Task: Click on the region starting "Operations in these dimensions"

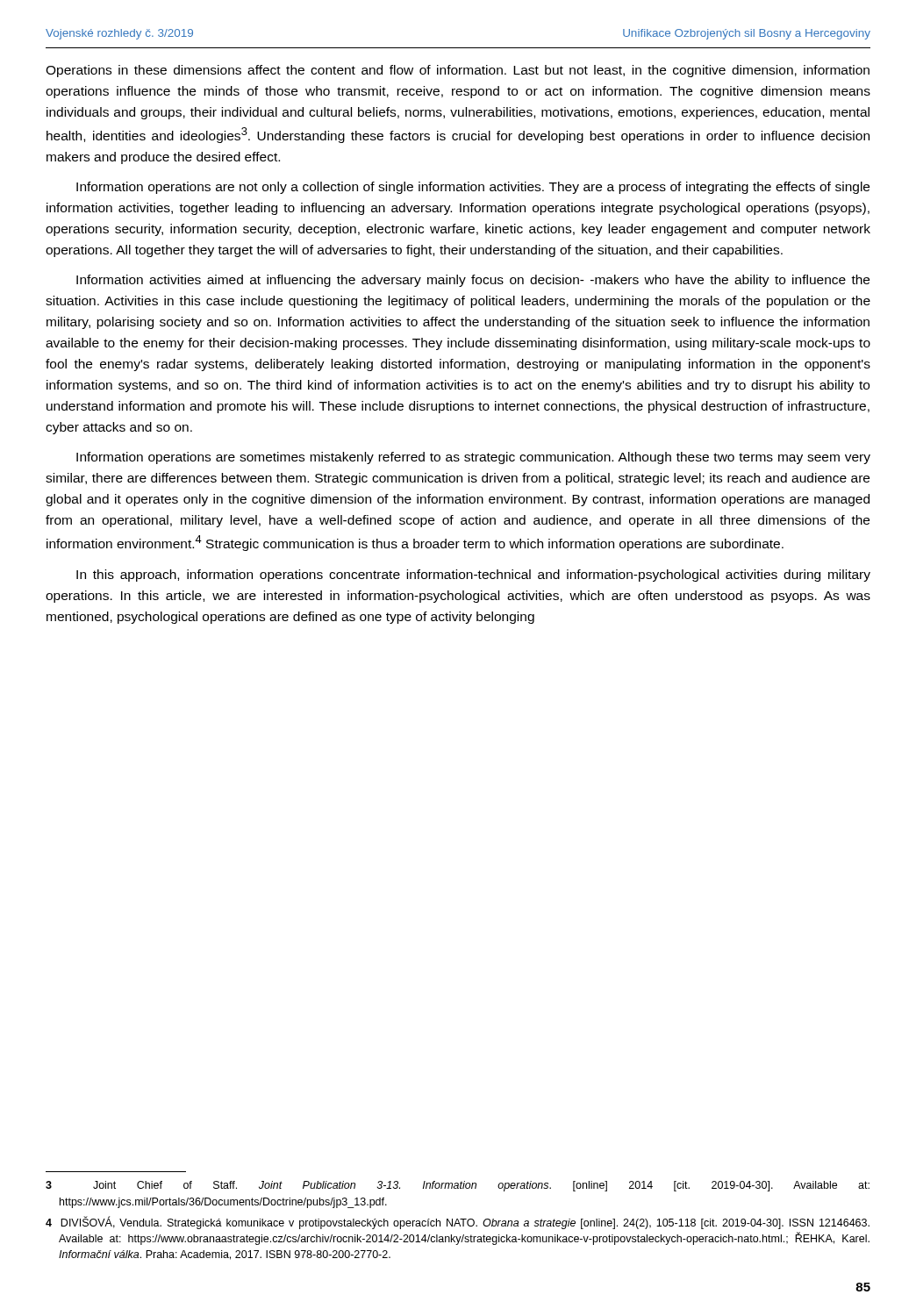Action: point(458,114)
